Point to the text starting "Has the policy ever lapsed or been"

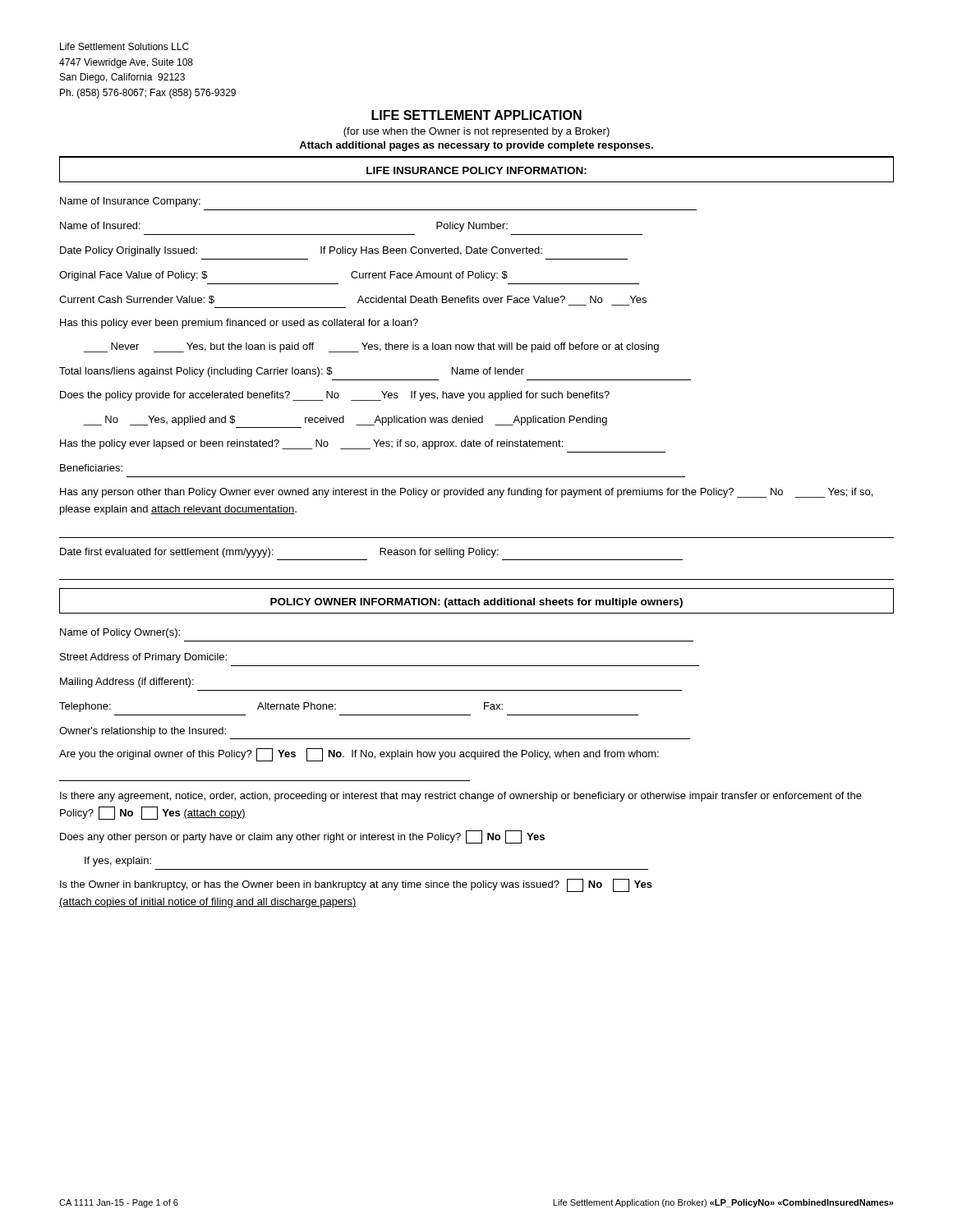362,444
